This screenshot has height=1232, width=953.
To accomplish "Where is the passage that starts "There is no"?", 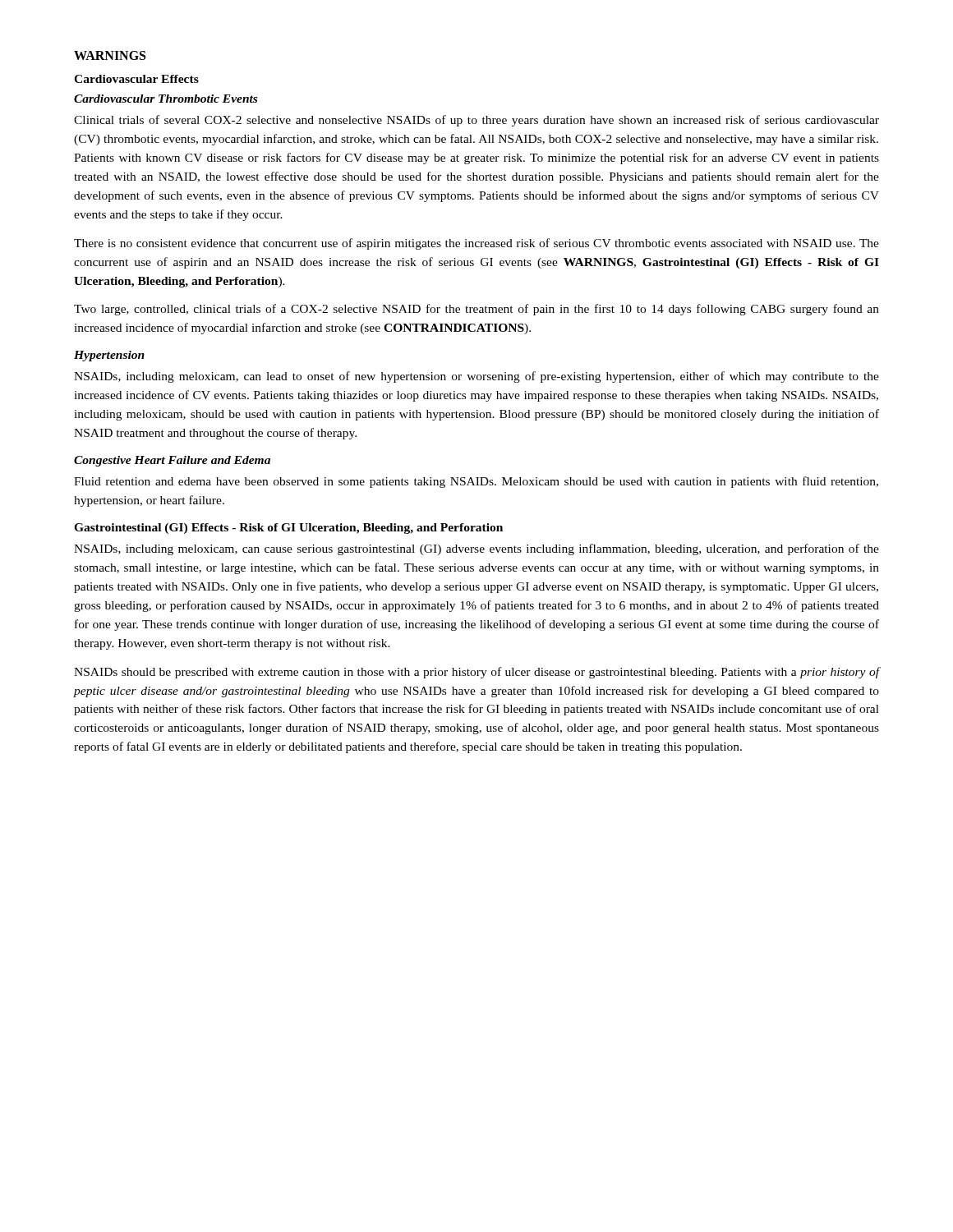I will tap(476, 261).
